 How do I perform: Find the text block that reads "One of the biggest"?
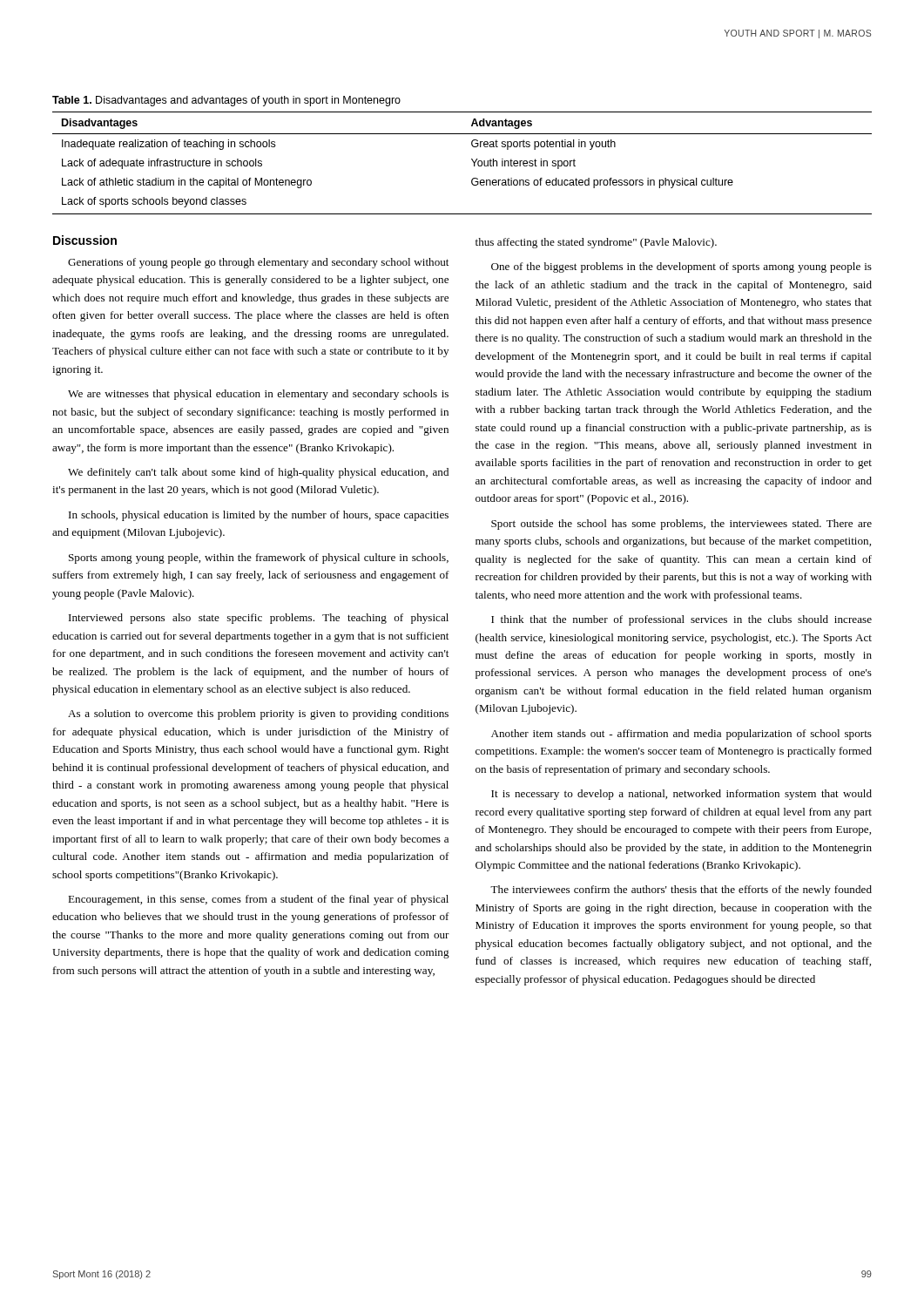pos(673,382)
